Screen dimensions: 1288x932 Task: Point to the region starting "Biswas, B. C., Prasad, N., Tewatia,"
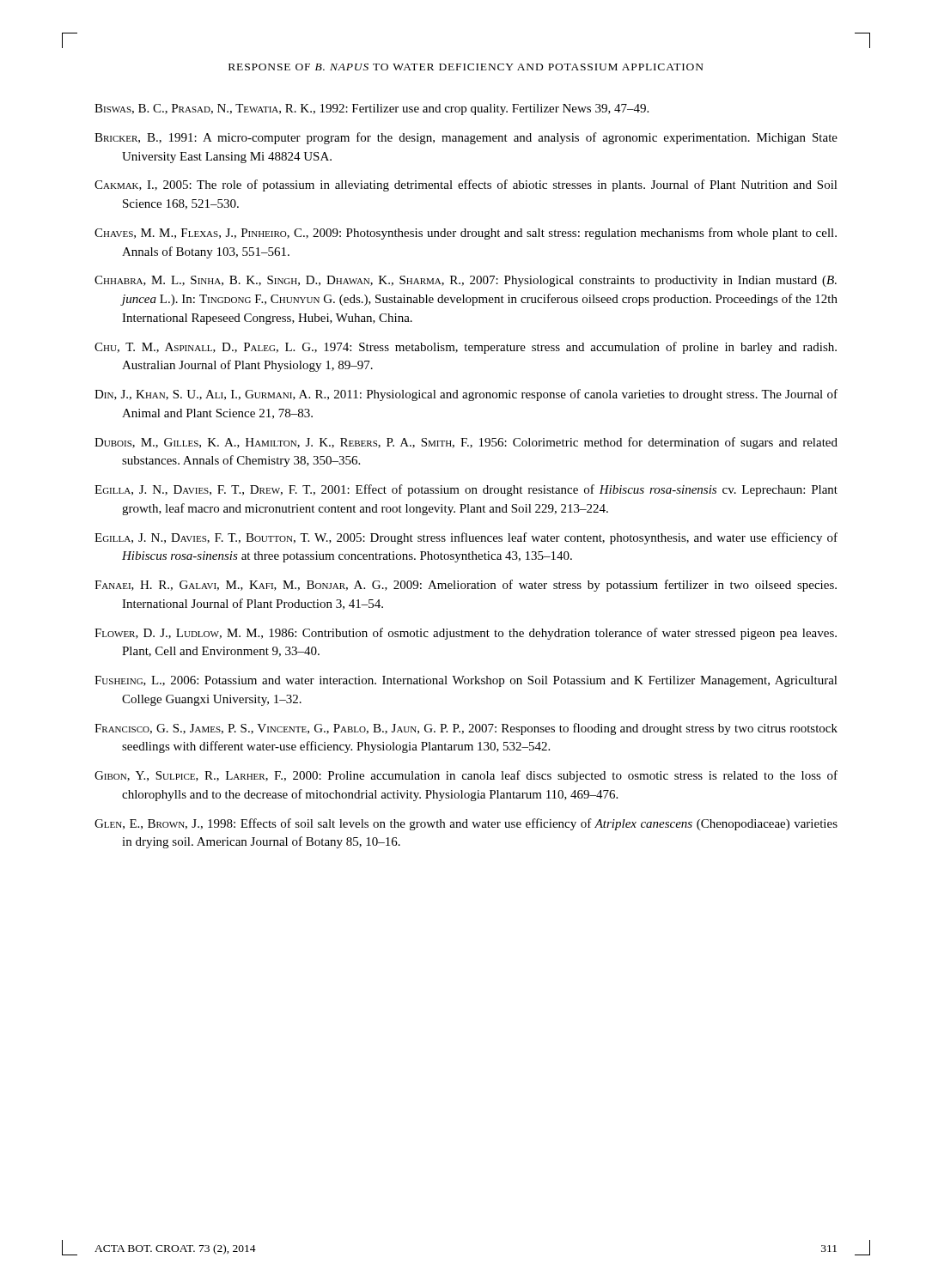372,108
